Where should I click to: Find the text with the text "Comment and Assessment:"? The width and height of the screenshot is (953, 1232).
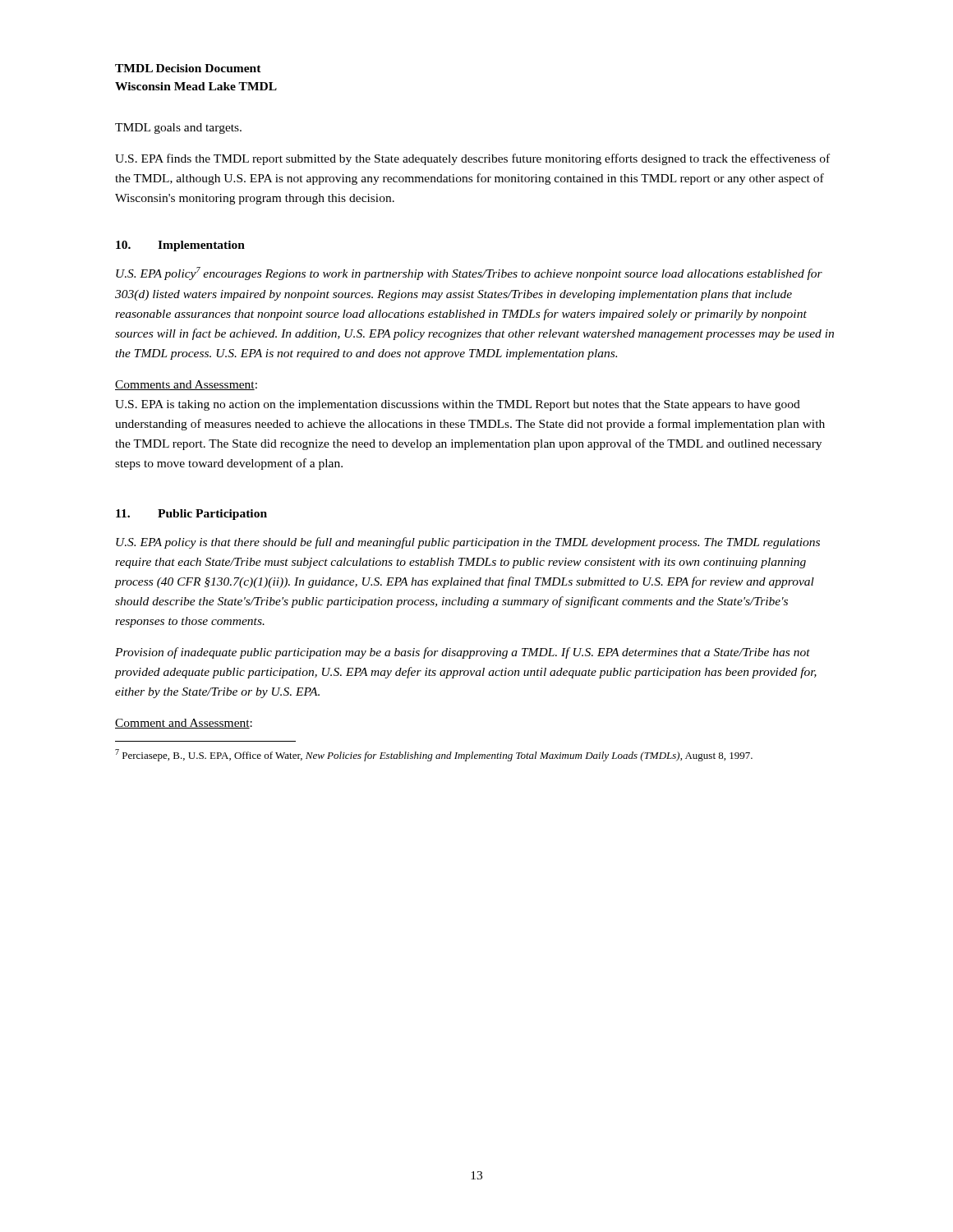point(184,722)
